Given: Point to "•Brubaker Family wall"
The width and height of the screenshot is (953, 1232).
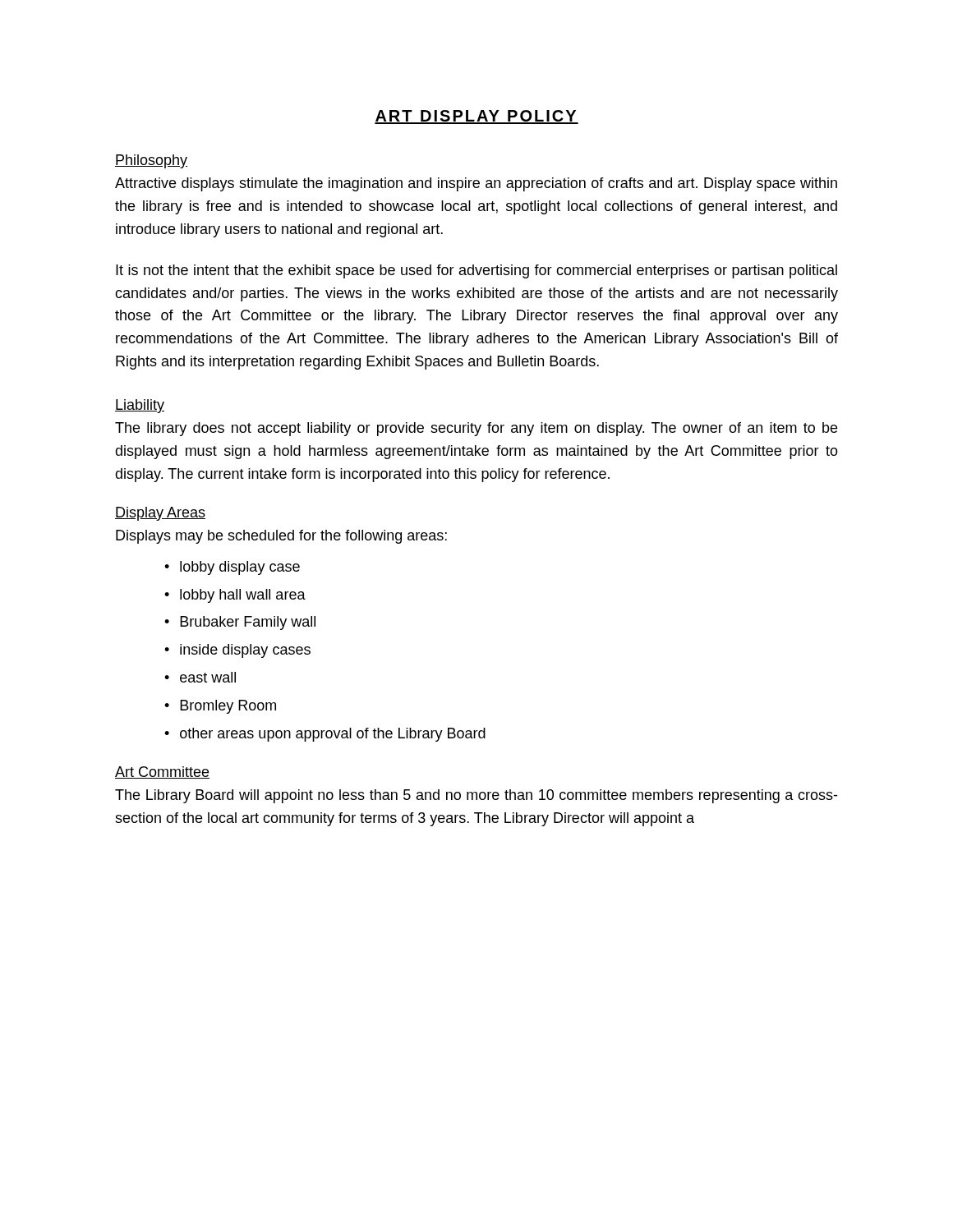Looking at the screenshot, I should [240, 623].
